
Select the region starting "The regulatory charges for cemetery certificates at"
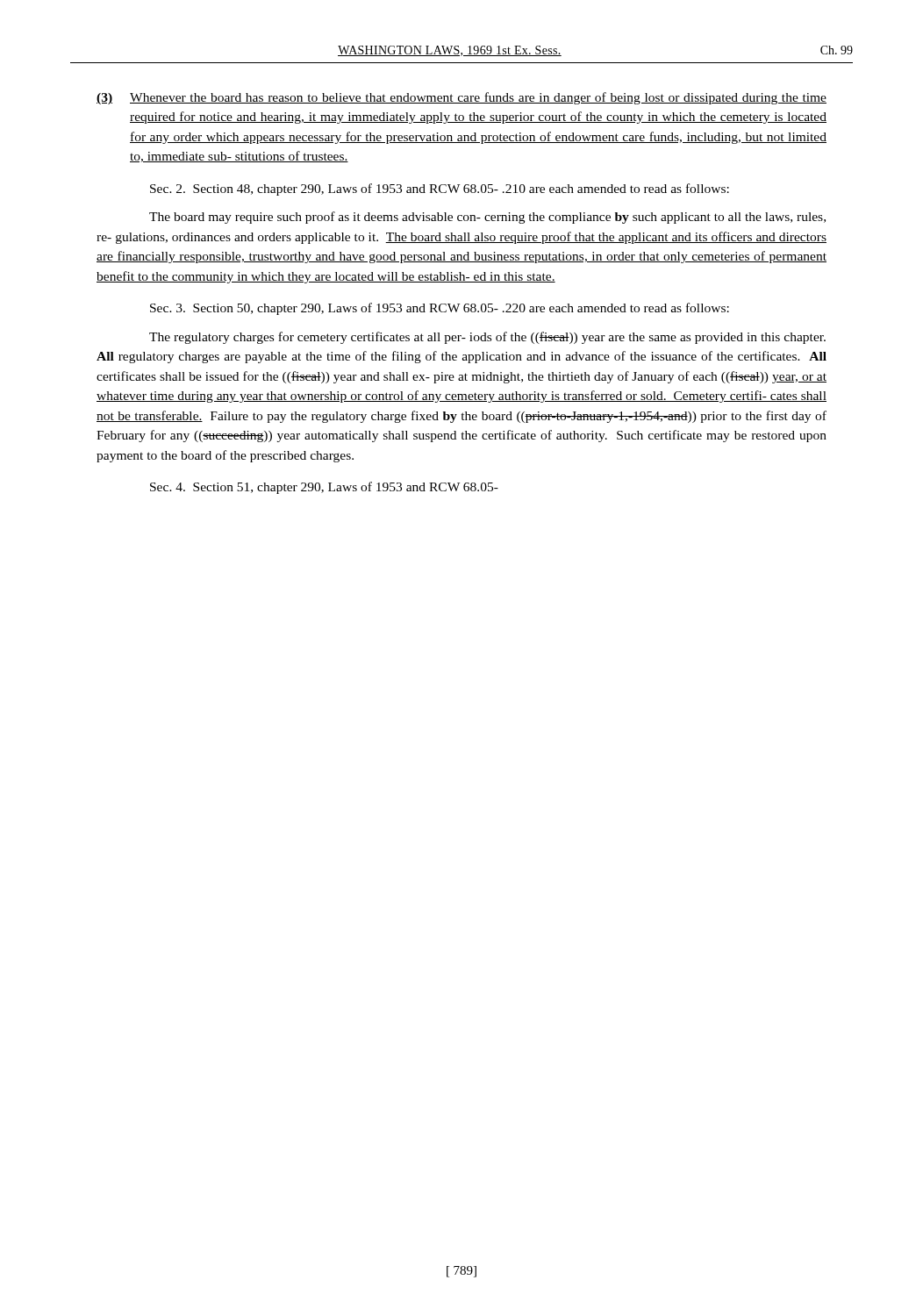[x=462, y=395]
